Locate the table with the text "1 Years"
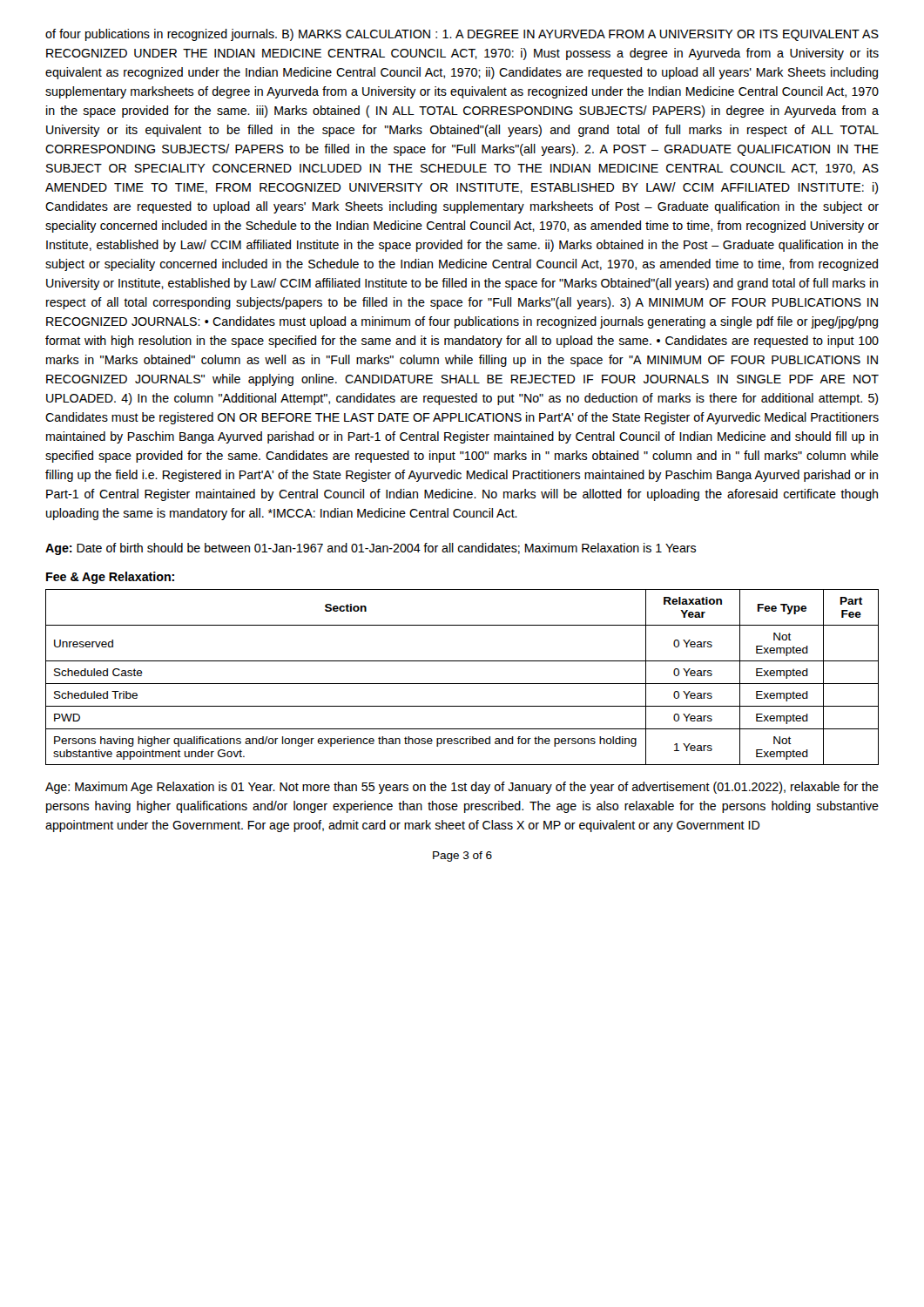 462,677
